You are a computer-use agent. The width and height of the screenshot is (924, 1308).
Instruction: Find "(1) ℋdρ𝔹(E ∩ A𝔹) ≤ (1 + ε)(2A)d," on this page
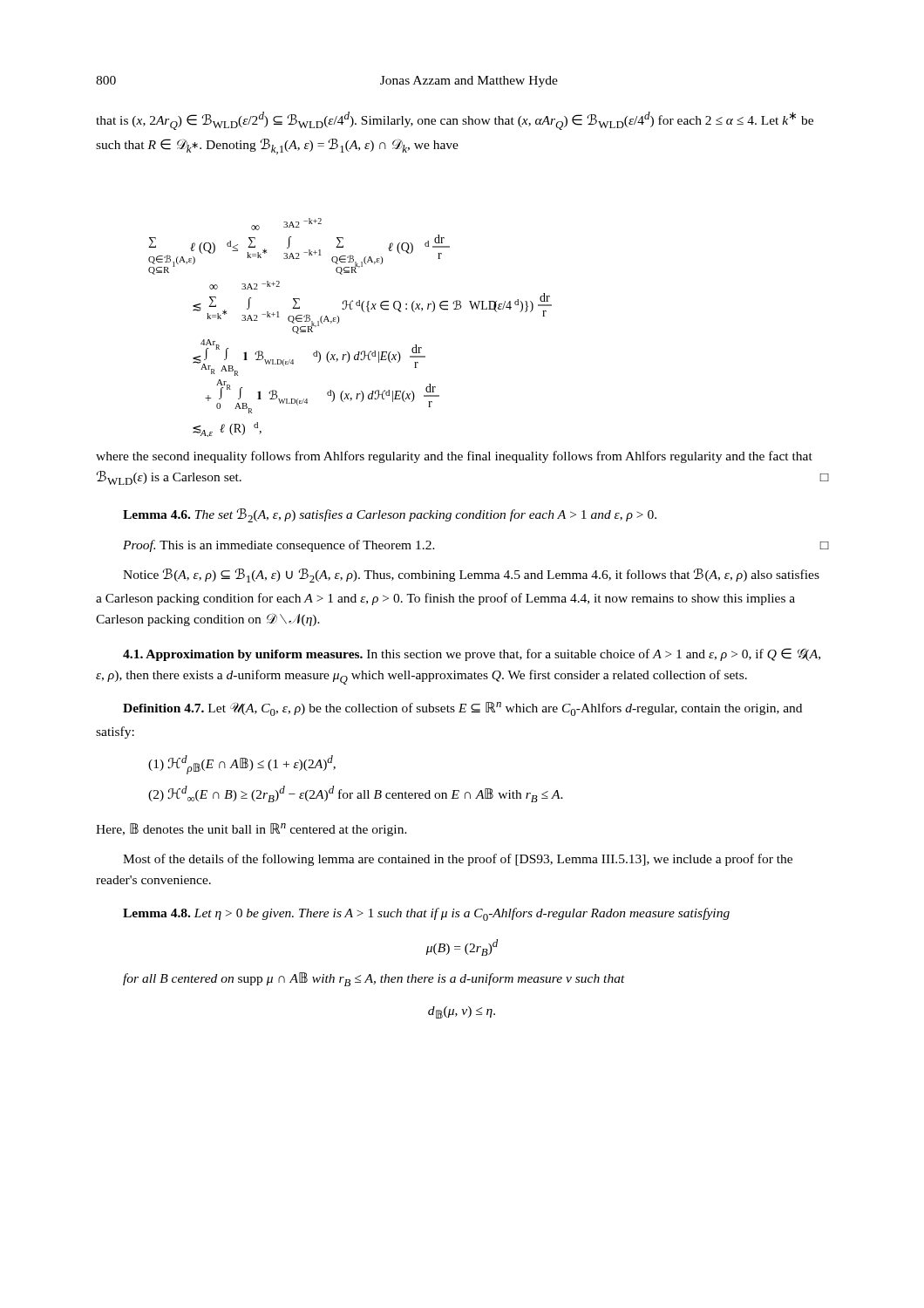click(242, 764)
